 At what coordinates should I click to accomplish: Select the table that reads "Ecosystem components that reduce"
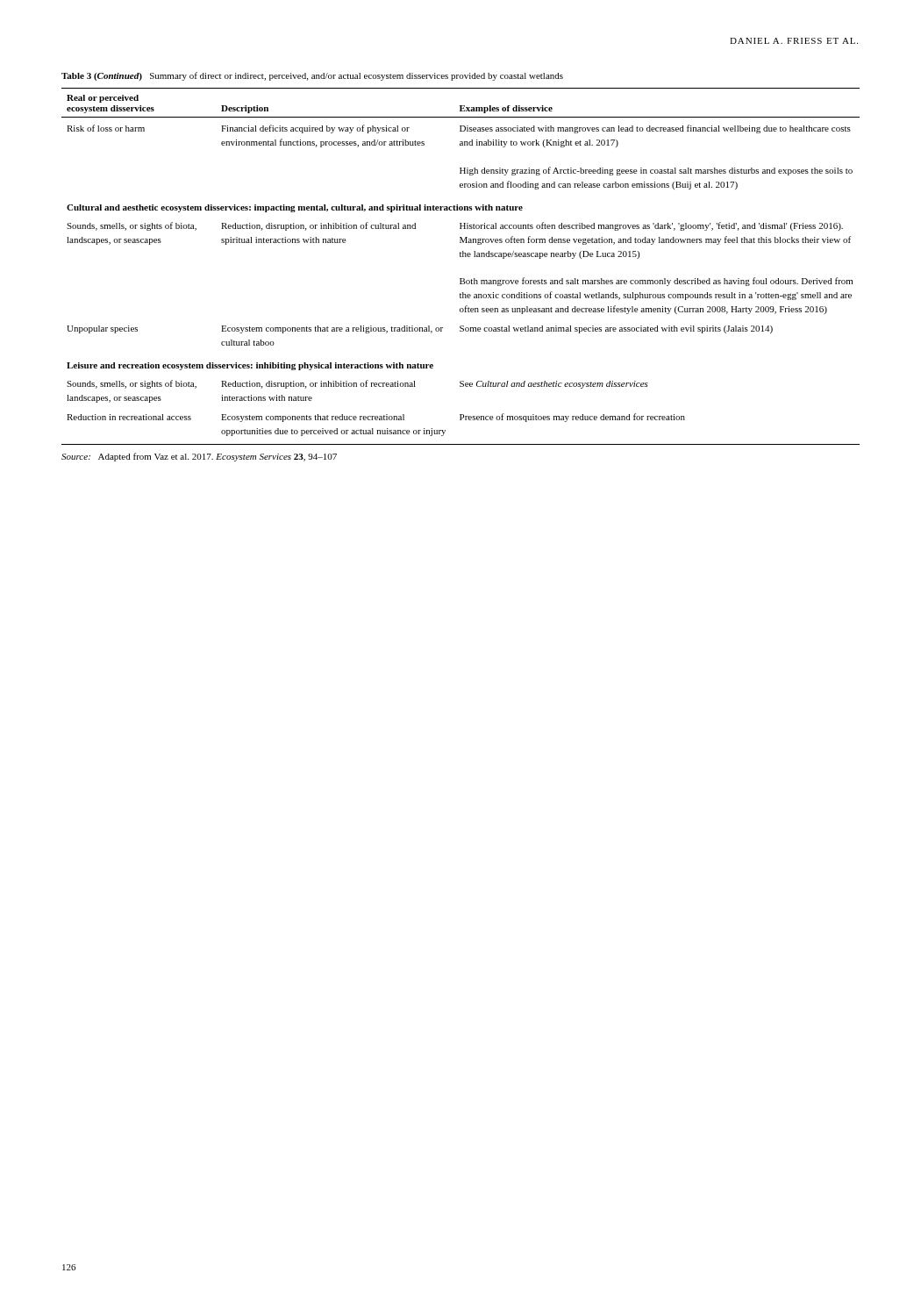tap(460, 266)
